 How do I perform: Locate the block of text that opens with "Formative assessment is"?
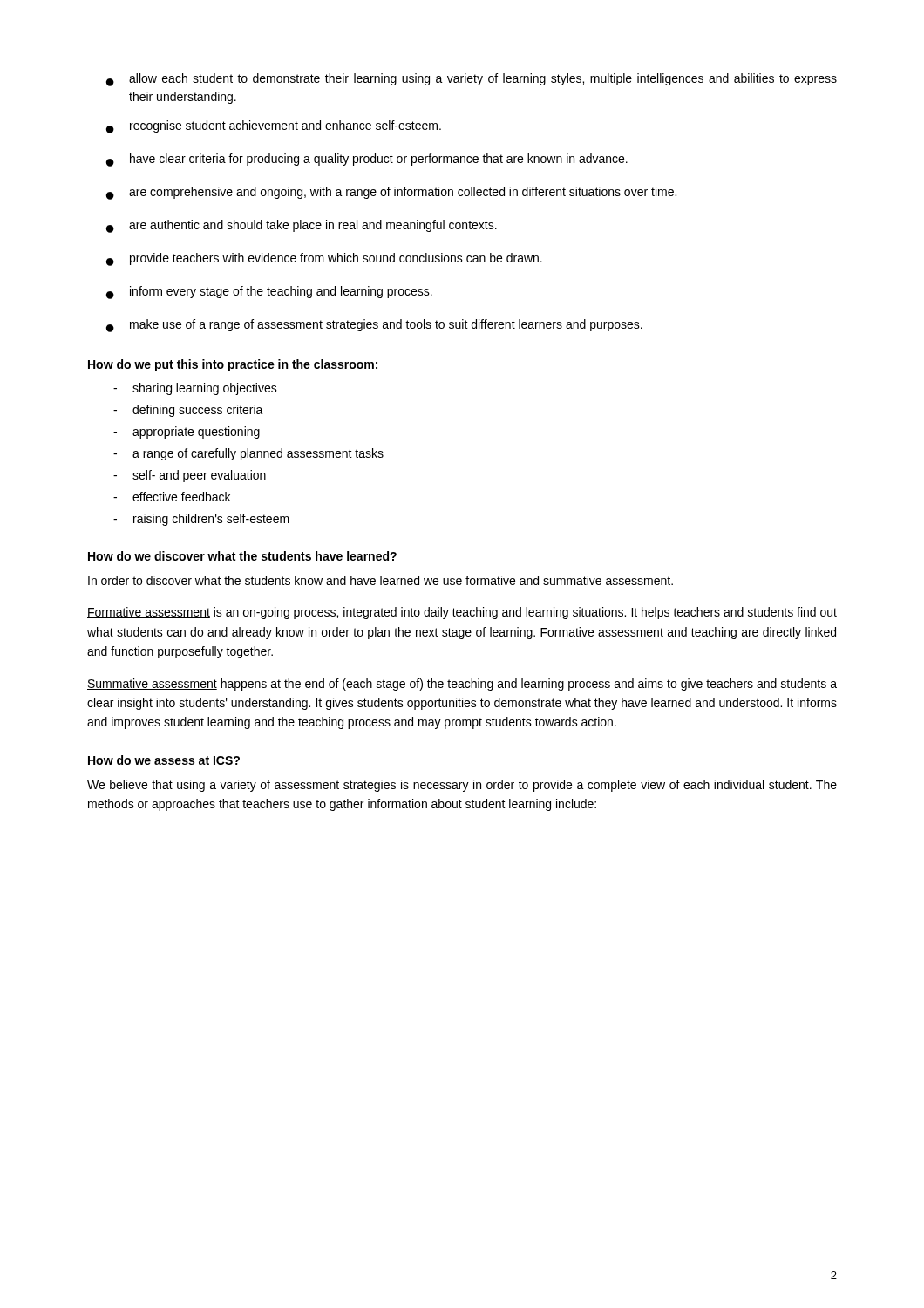tap(462, 632)
